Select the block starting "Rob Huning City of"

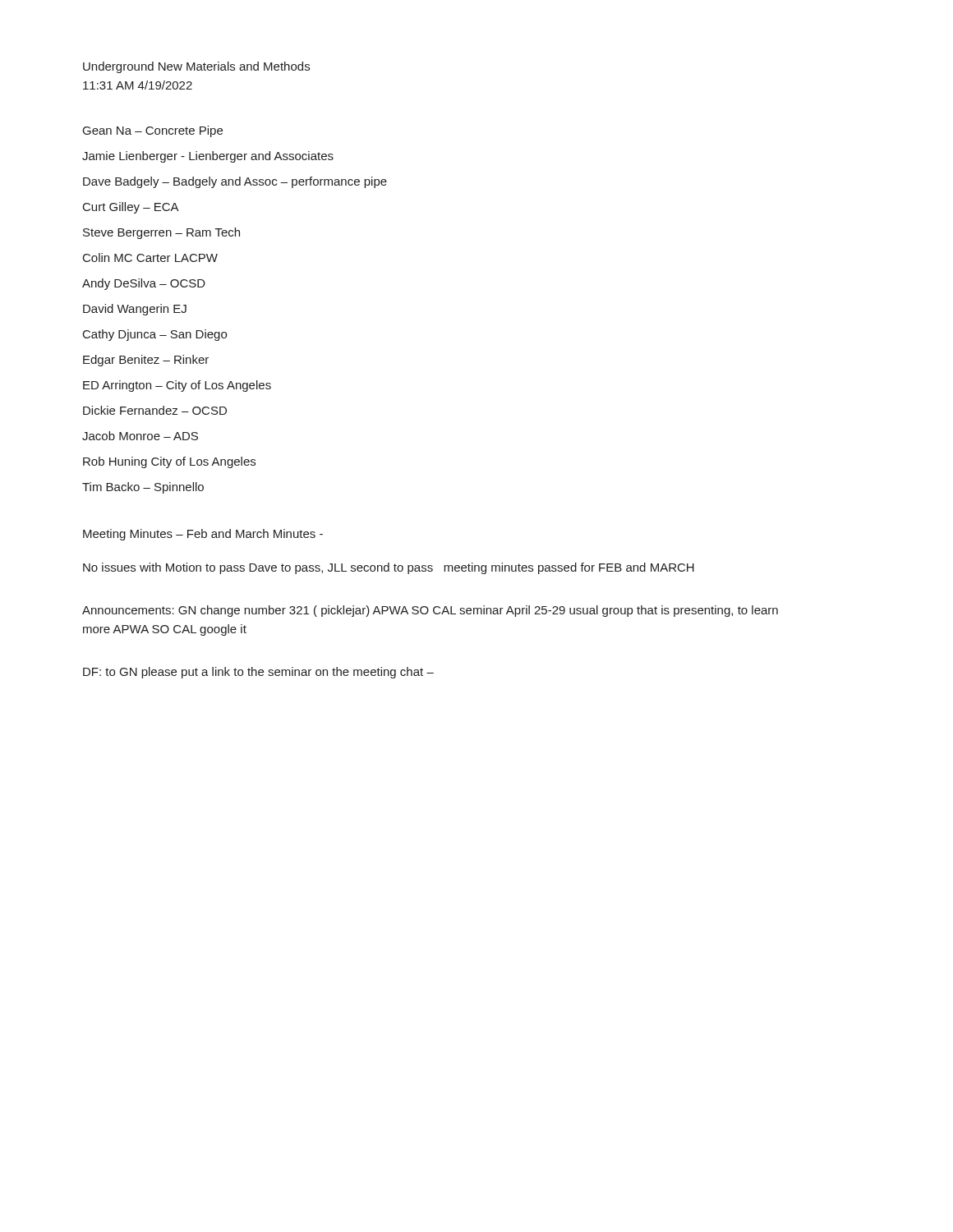click(169, 461)
